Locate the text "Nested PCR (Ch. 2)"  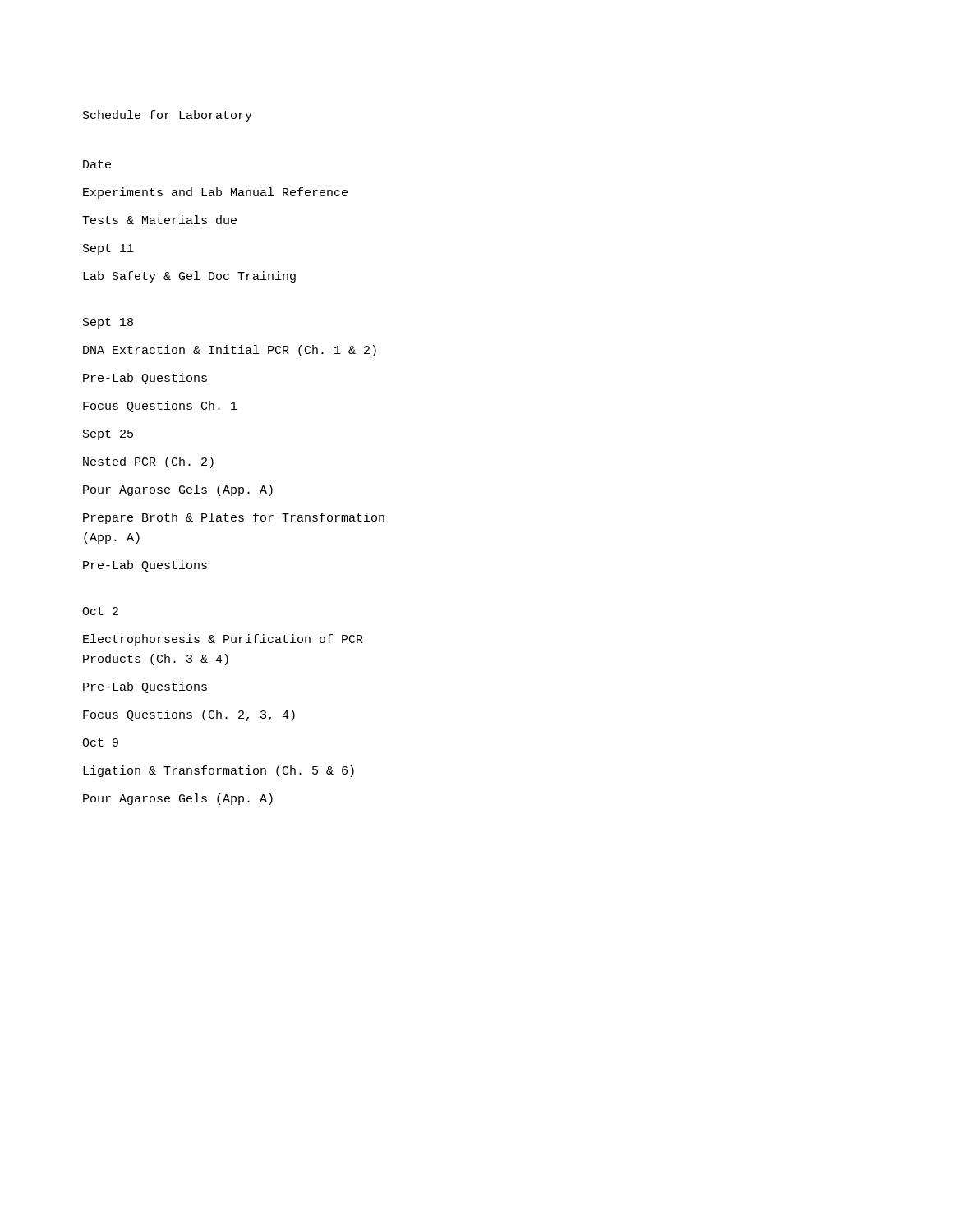coord(149,463)
